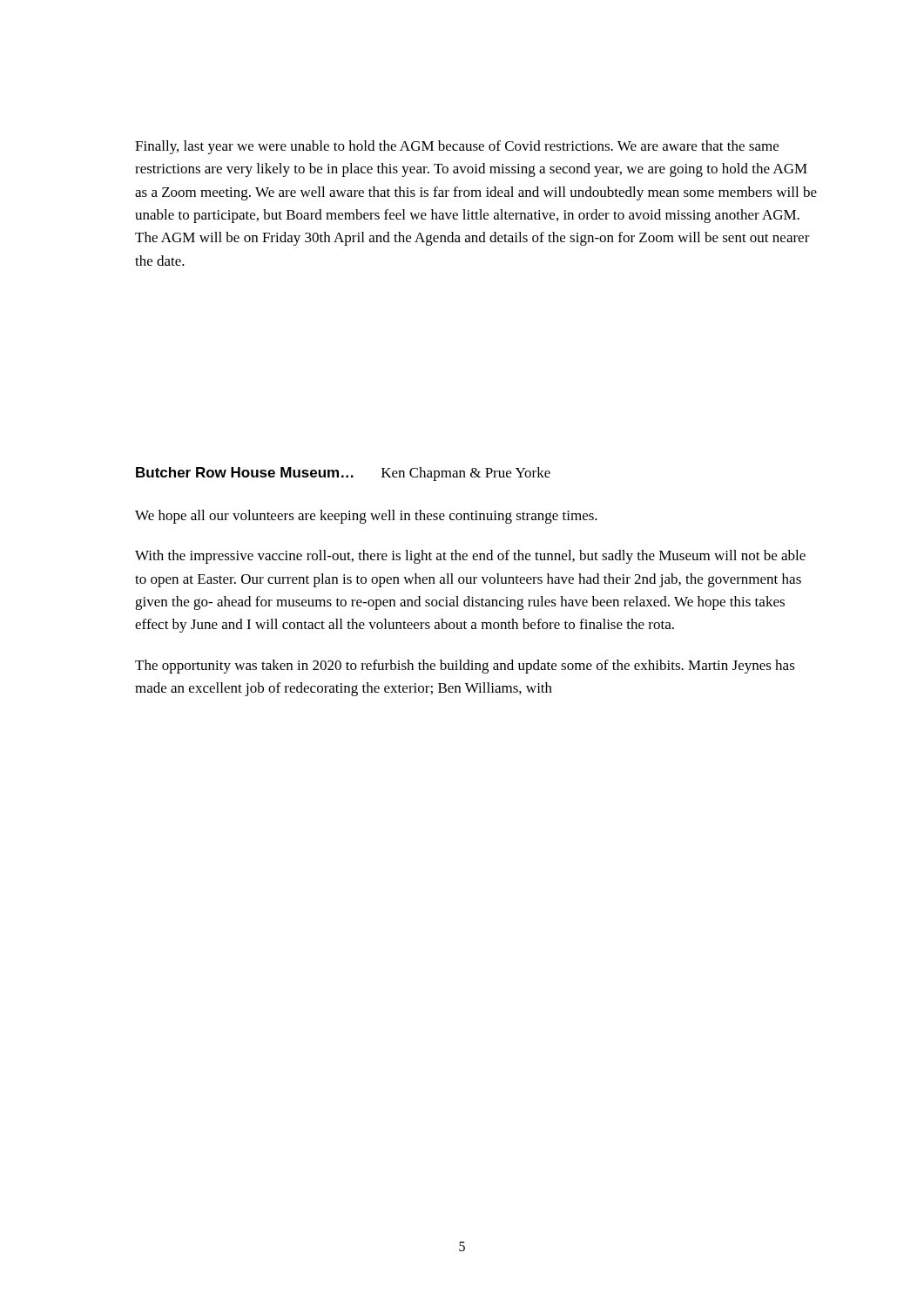Where is the passage that starts "We hope all our"?

point(366,515)
